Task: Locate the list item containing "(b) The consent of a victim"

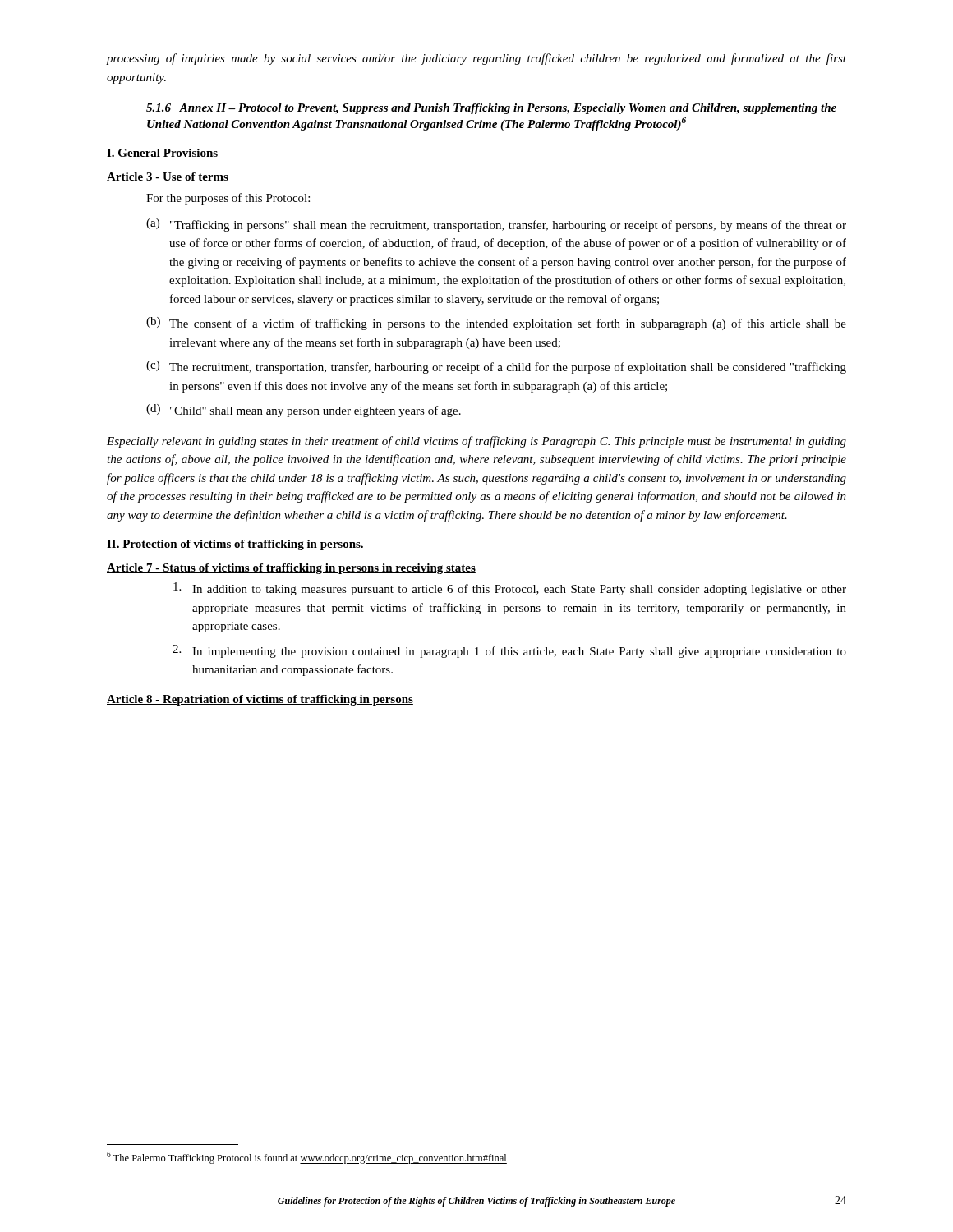Action: tap(496, 333)
